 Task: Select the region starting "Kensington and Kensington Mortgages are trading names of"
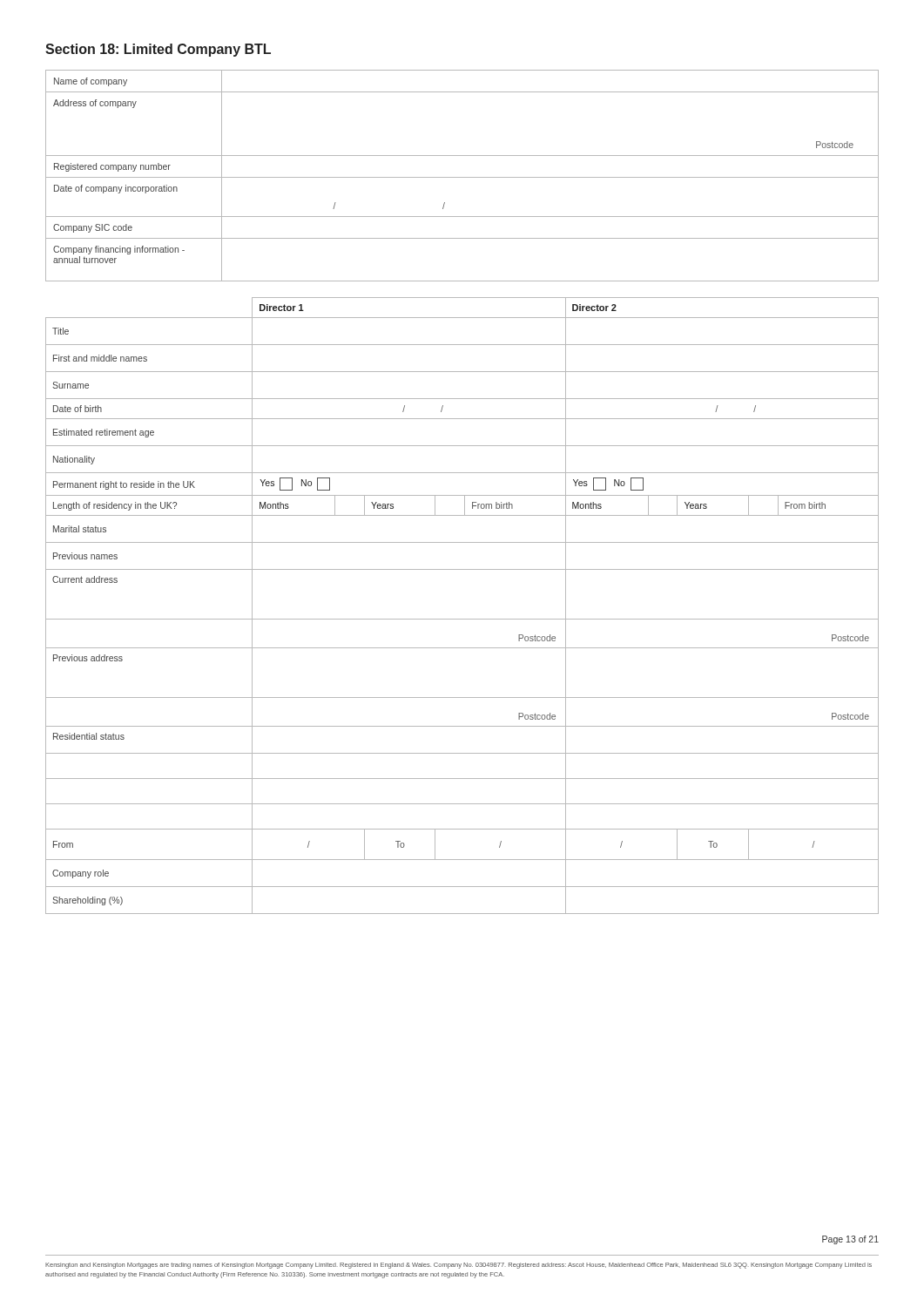459,1269
